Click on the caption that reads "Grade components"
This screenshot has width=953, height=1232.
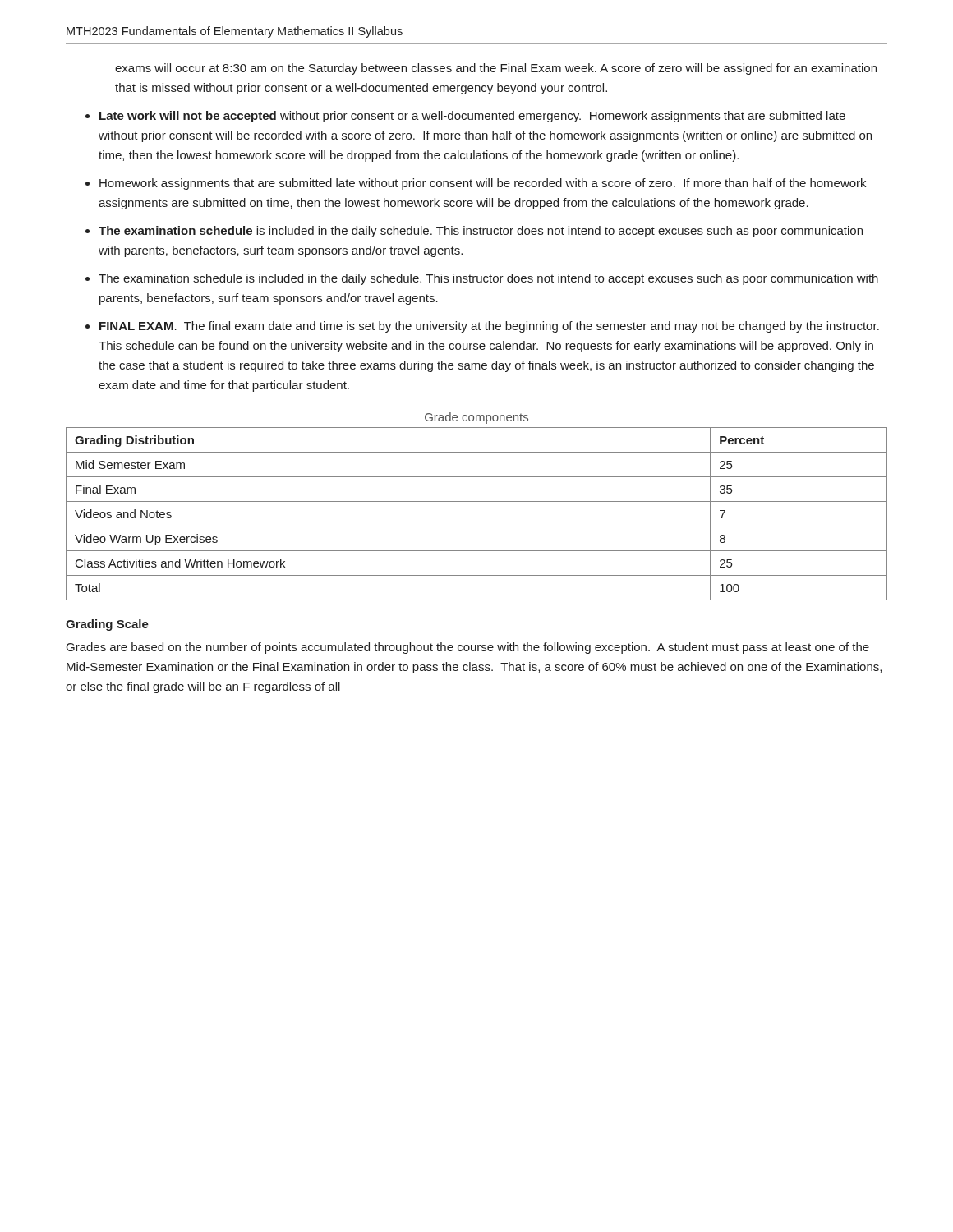pos(476,417)
